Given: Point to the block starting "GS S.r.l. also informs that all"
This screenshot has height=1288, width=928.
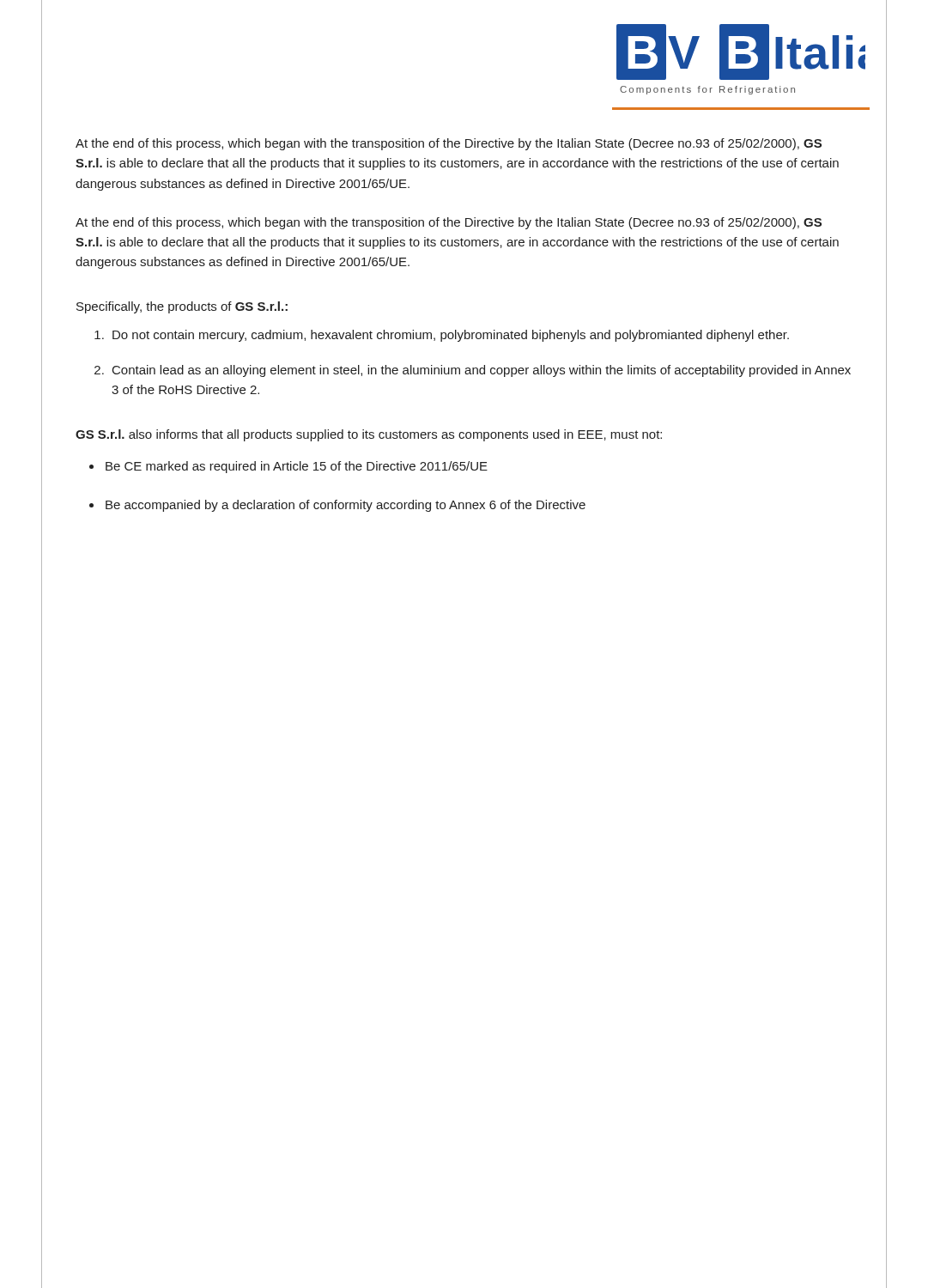Looking at the screenshot, I should click(x=369, y=434).
